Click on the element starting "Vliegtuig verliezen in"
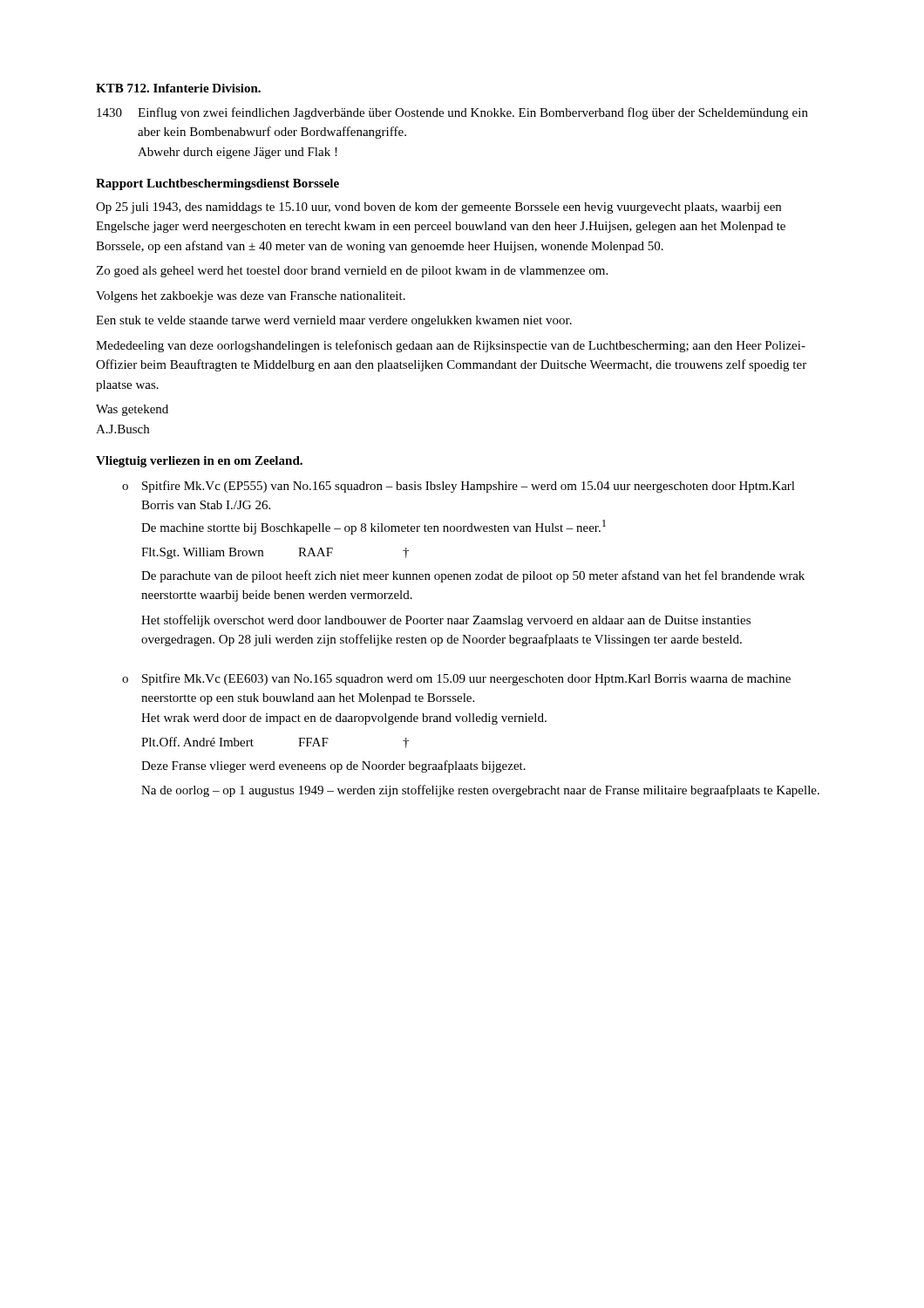The height and width of the screenshot is (1308, 924). click(x=199, y=460)
